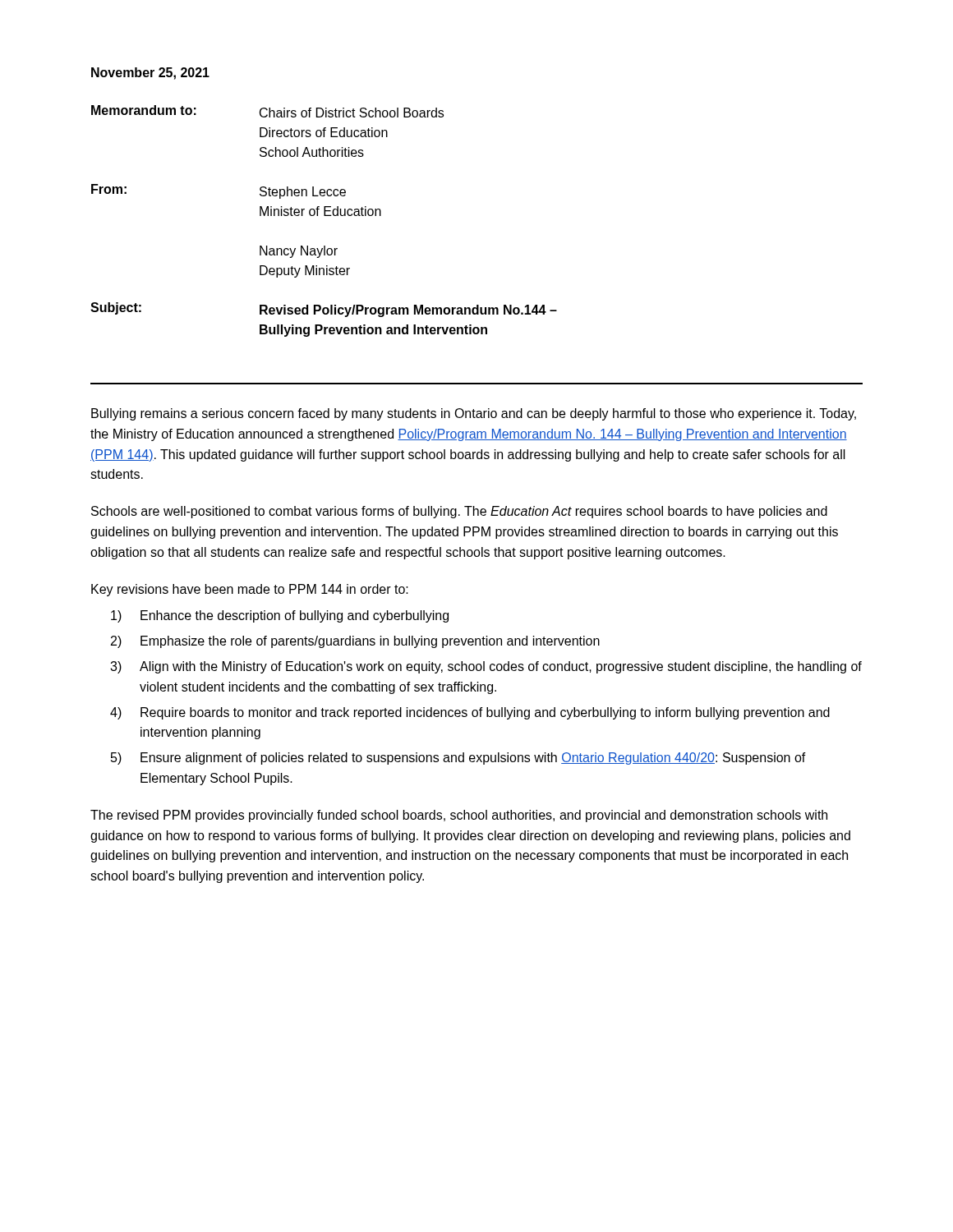The height and width of the screenshot is (1232, 953).
Task: Find the table that mentions "Memorandum to:"
Action: [x=476, y=232]
